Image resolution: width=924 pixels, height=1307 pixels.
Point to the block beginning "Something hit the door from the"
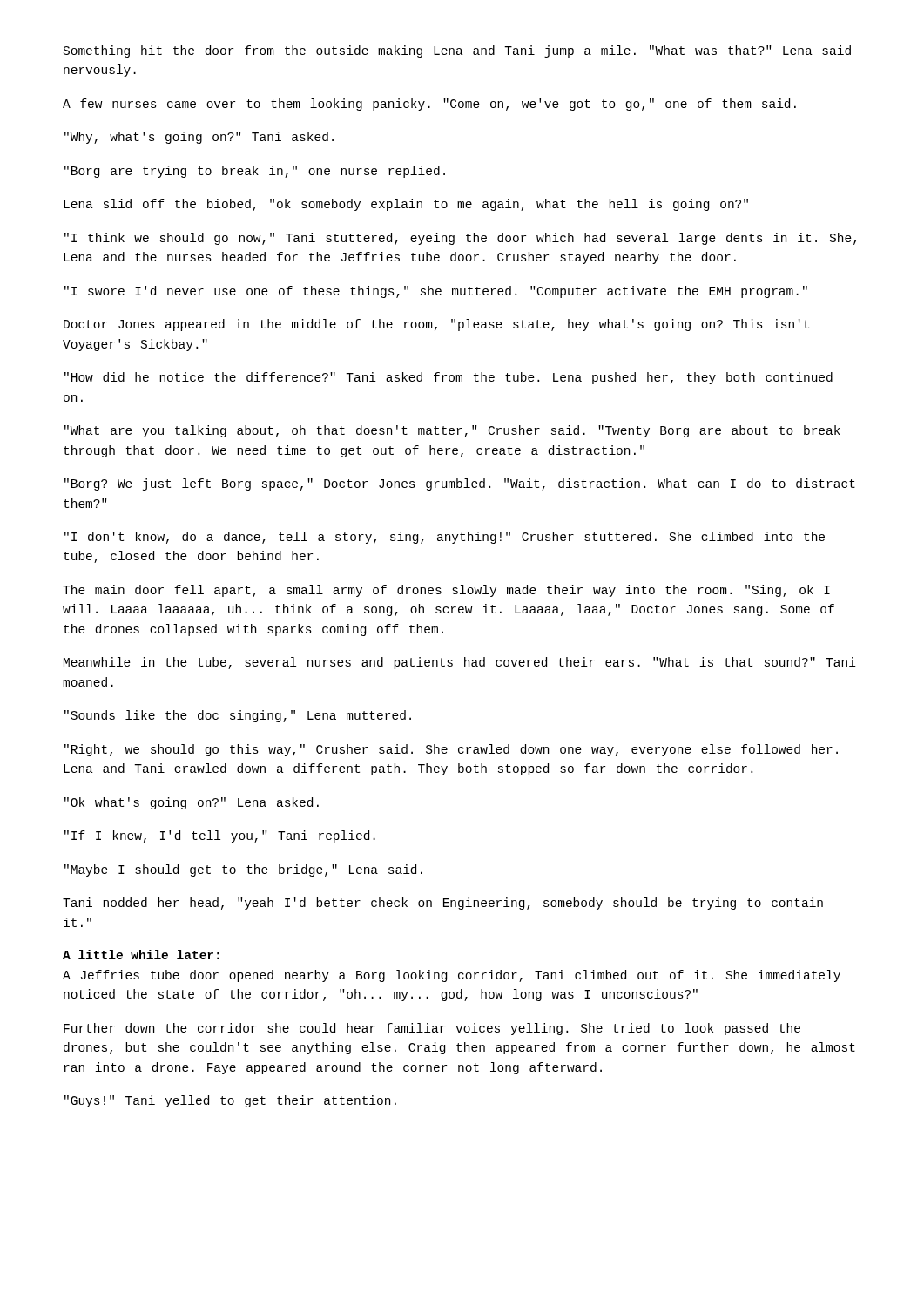click(x=457, y=61)
